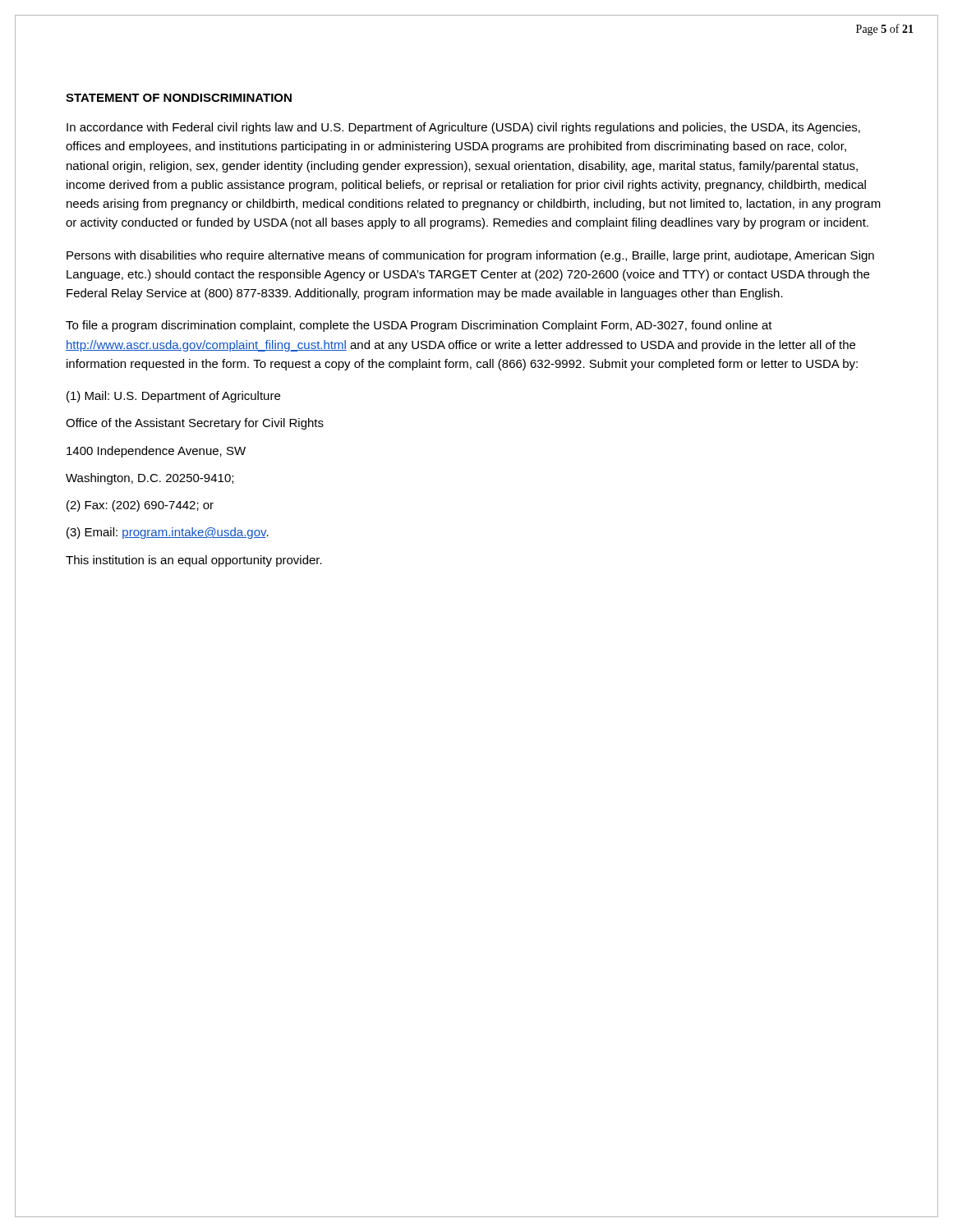
Task: Point to the element starting "Washington, D.C. 20250-9410;"
Action: [x=150, y=477]
